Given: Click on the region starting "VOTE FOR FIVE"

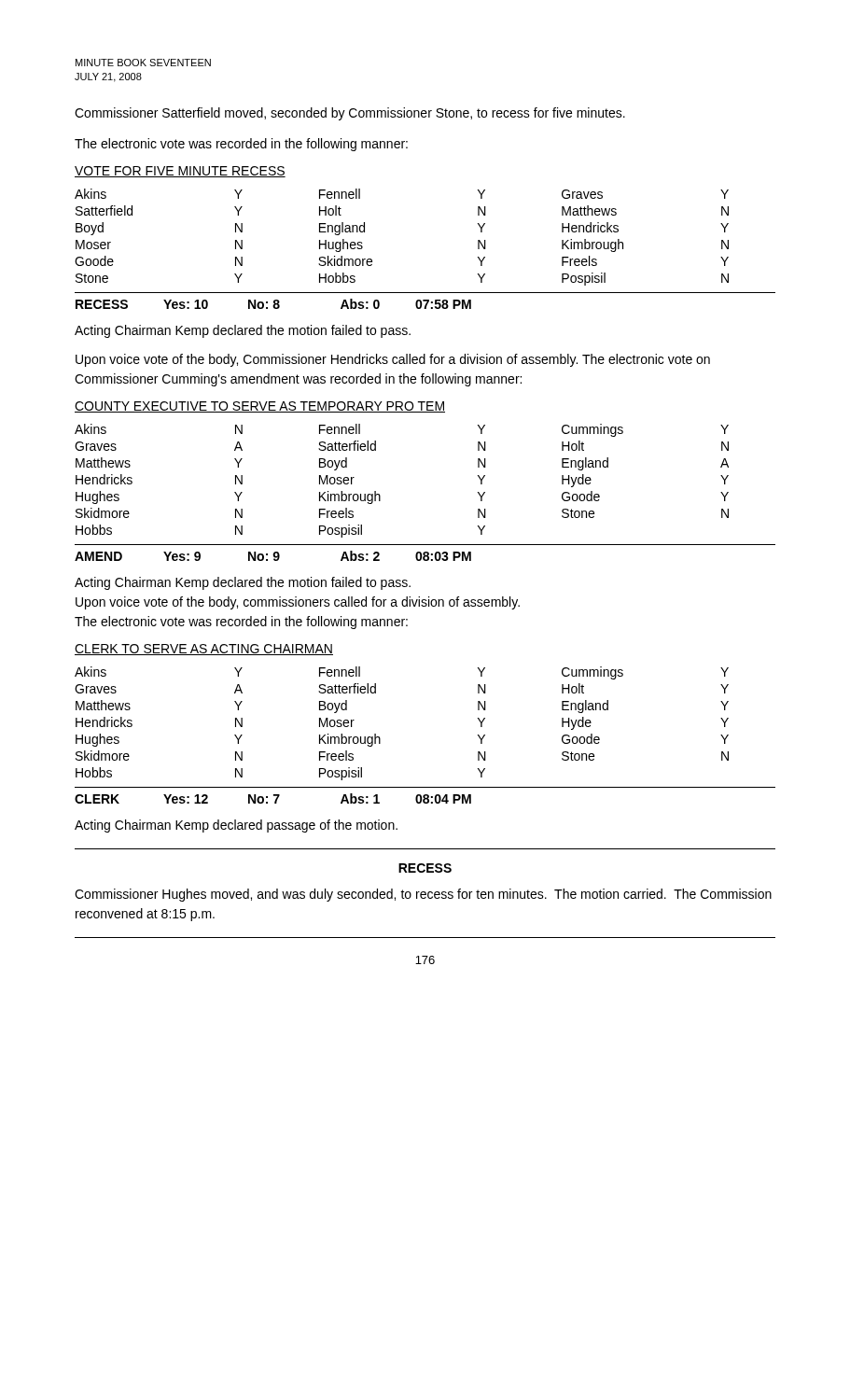Looking at the screenshot, I should point(180,171).
